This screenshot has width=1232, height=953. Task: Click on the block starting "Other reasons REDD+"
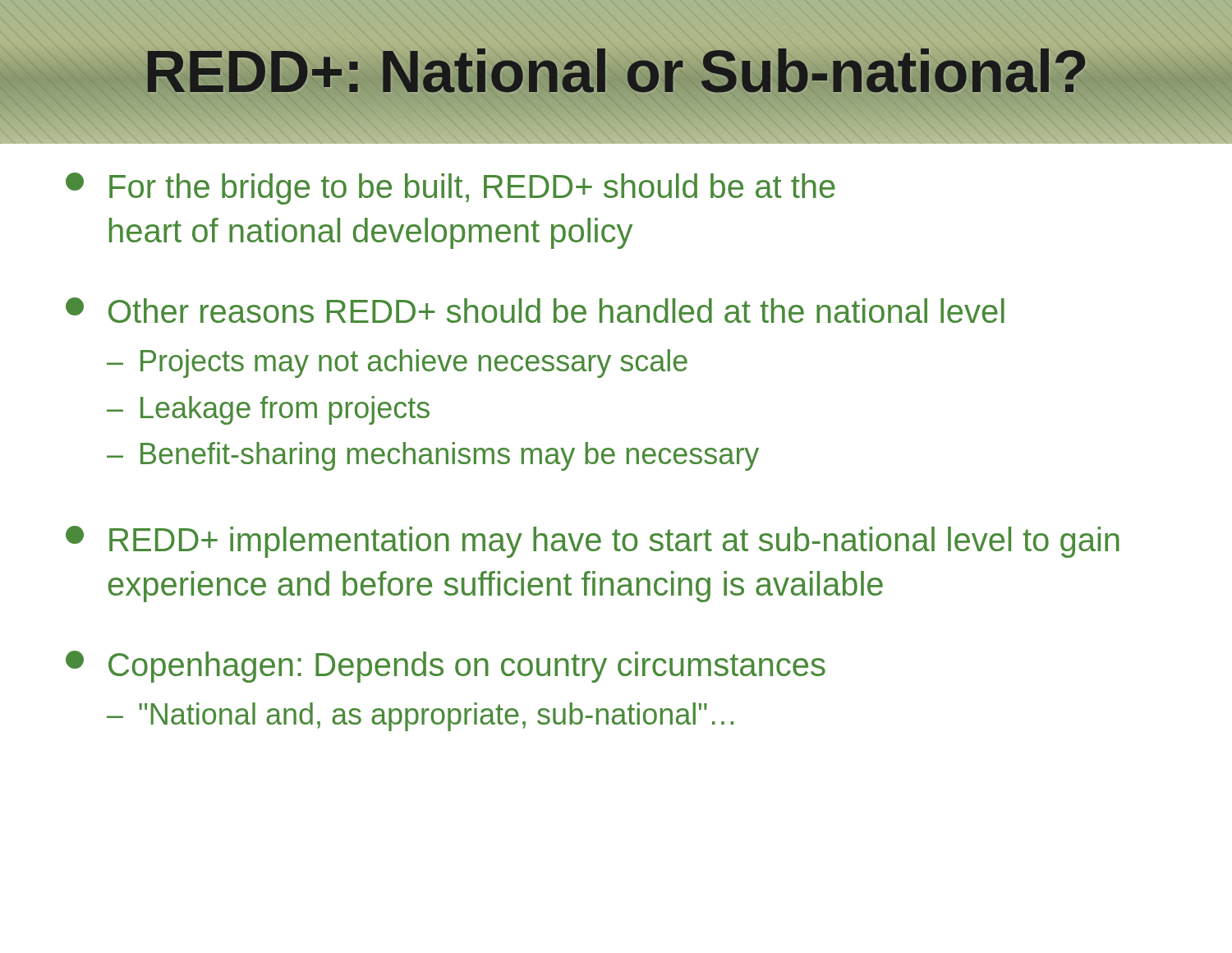click(616, 385)
